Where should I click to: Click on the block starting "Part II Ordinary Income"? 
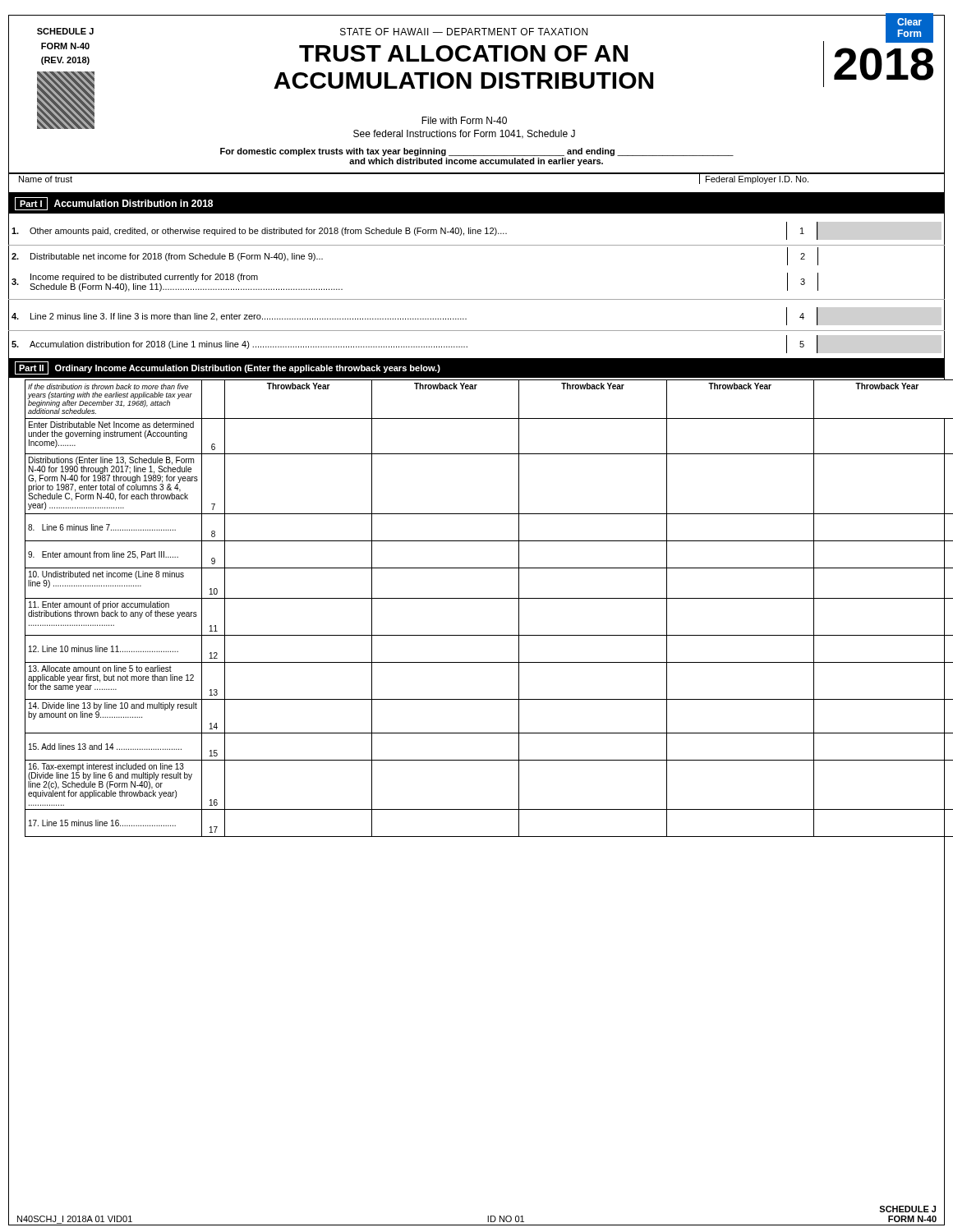pyautogui.click(x=227, y=368)
